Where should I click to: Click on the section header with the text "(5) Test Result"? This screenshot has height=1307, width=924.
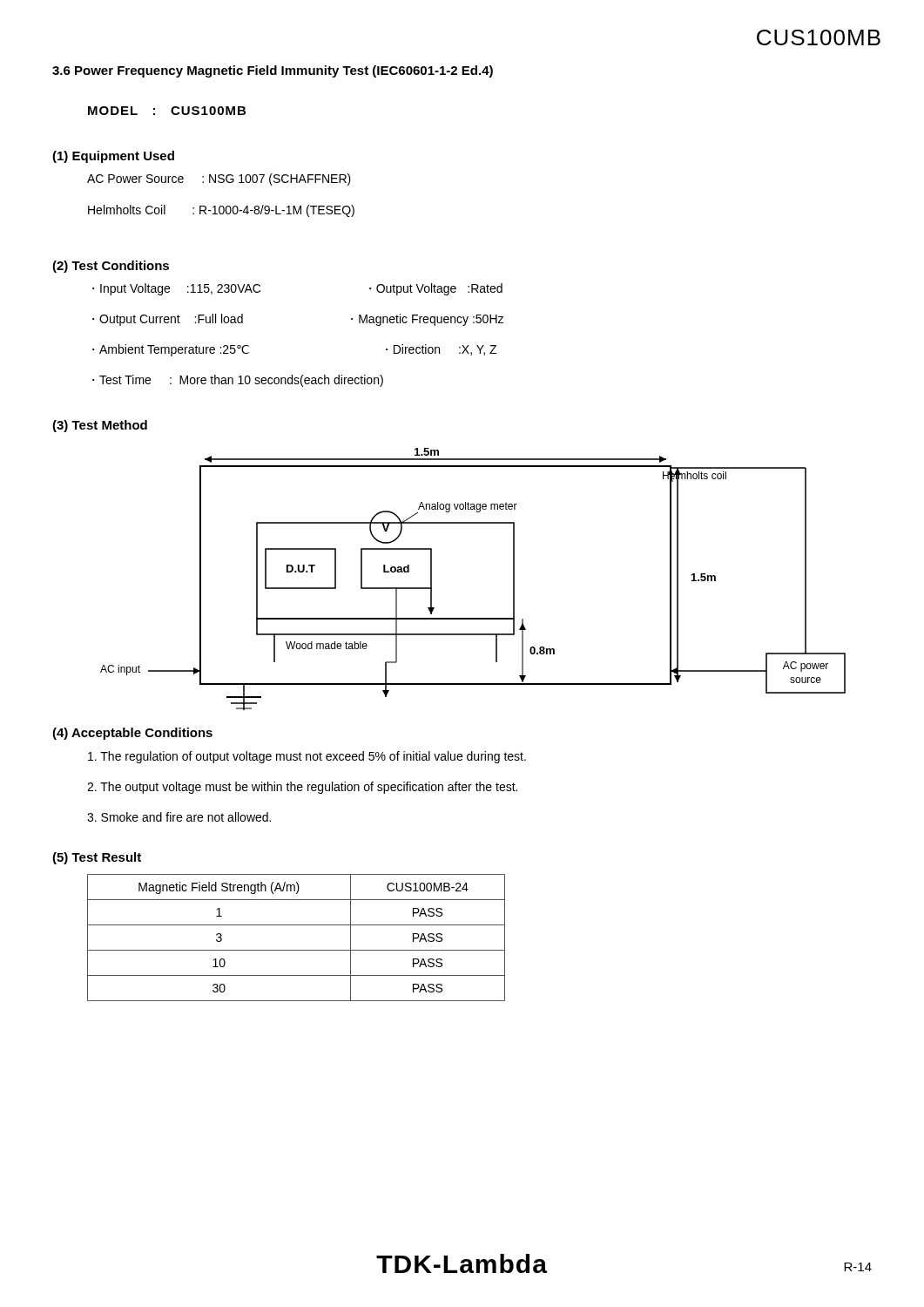click(97, 857)
